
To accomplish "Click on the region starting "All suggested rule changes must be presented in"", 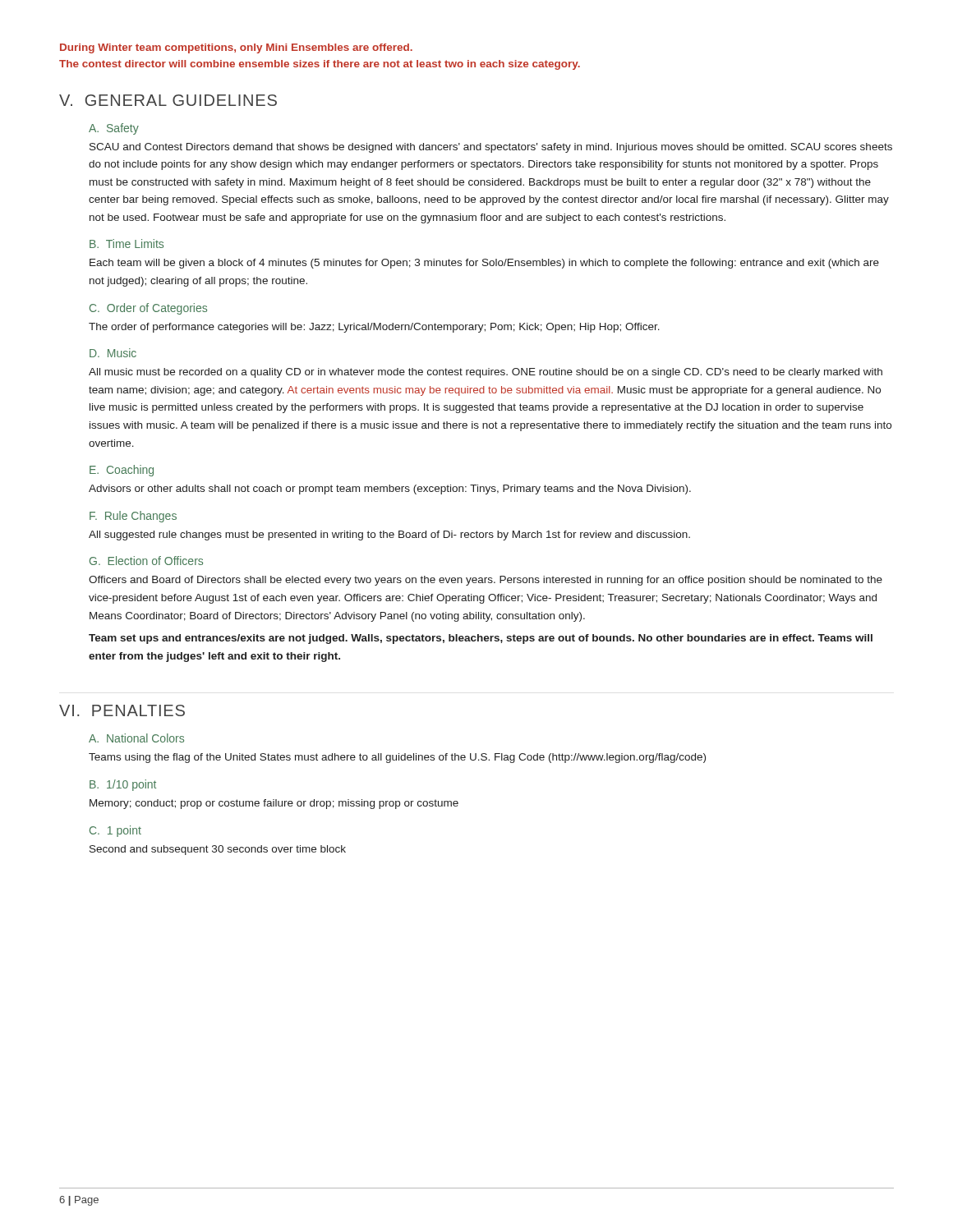I will [390, 534].
